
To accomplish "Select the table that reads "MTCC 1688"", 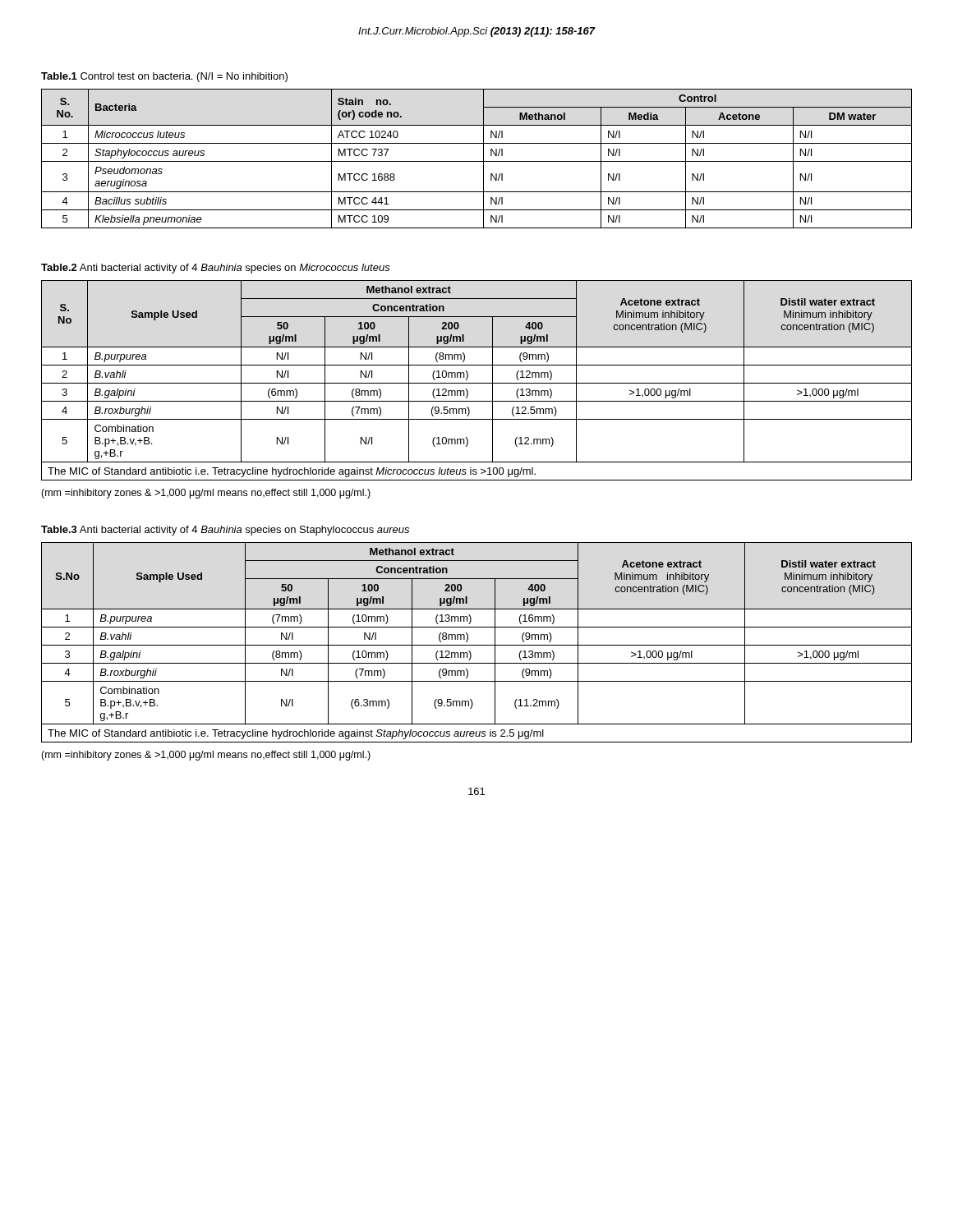I will (476, 158).
